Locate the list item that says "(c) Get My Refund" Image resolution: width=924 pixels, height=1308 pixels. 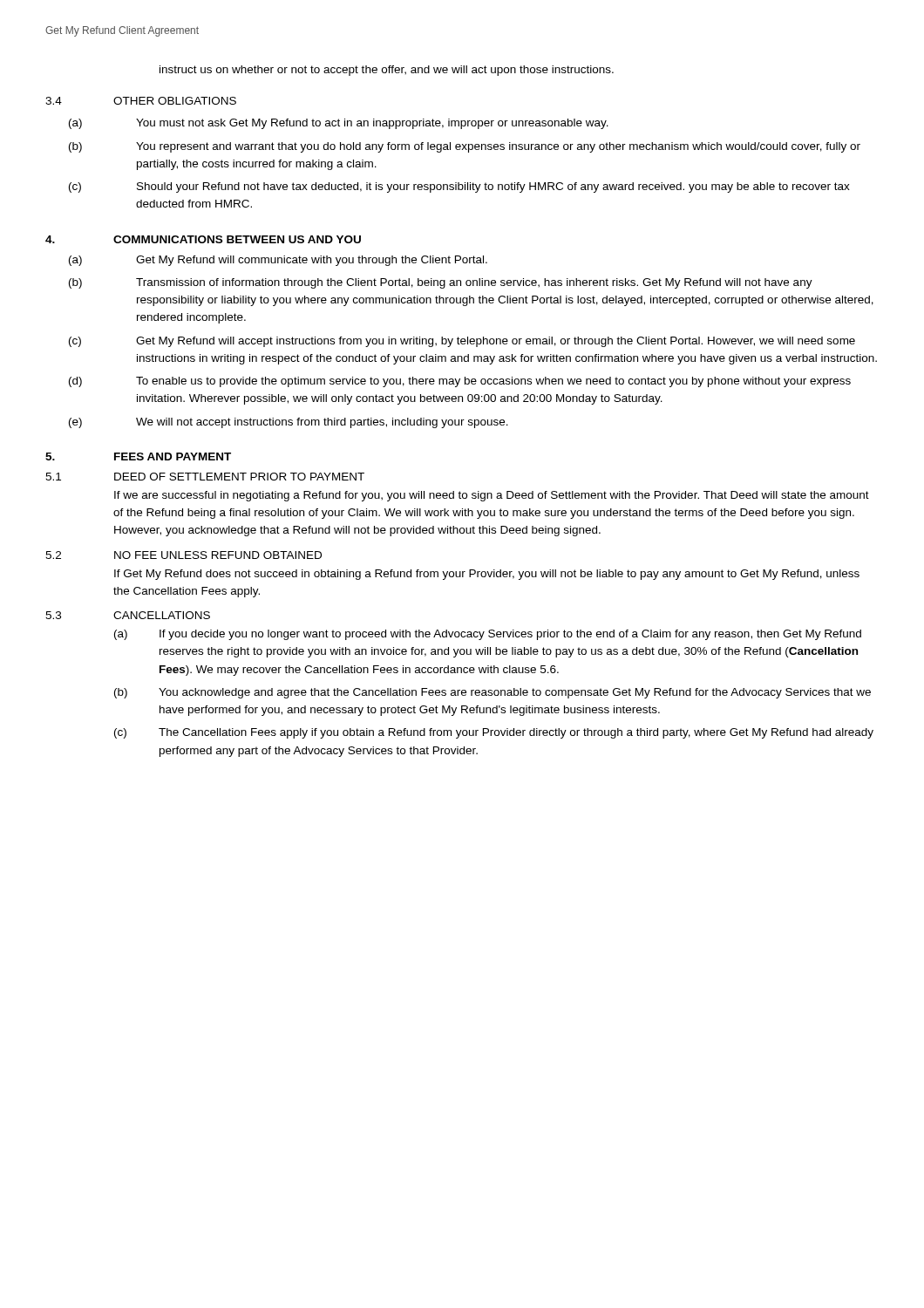(462, 349)
